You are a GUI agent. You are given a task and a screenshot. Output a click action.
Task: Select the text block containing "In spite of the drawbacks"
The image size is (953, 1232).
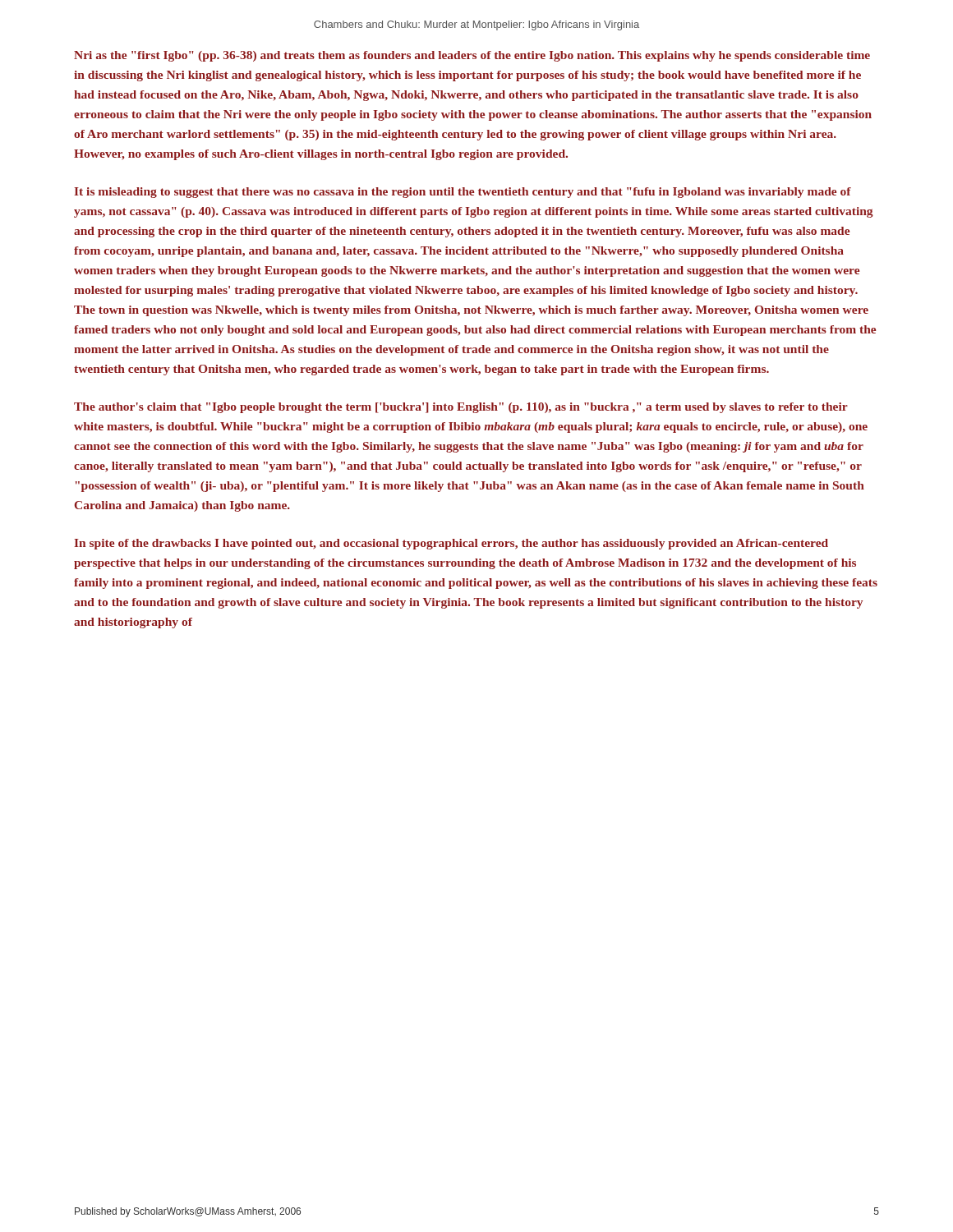(x=476, y=582)
